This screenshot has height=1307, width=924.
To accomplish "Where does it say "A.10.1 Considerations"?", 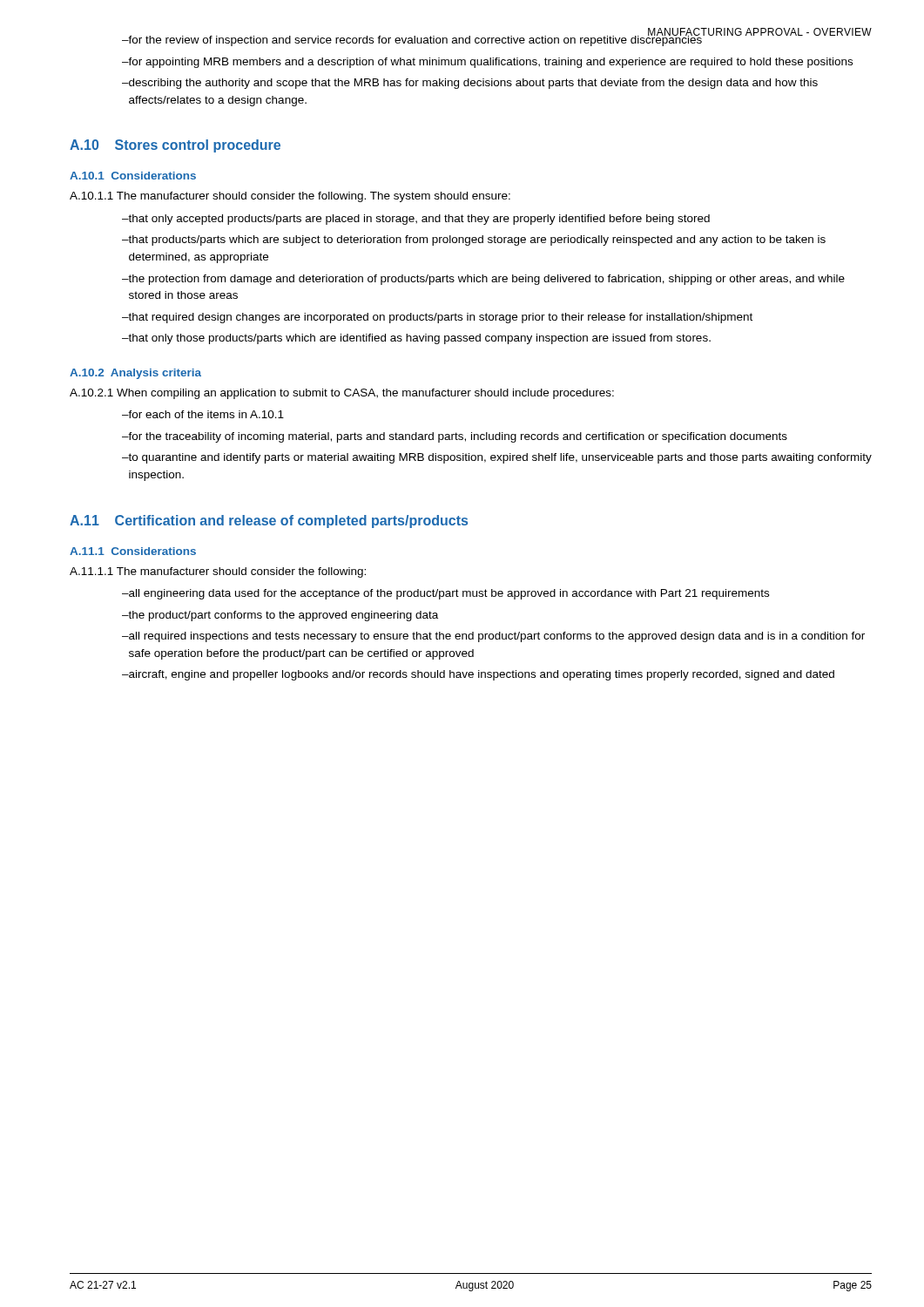I will click(133, 176).
